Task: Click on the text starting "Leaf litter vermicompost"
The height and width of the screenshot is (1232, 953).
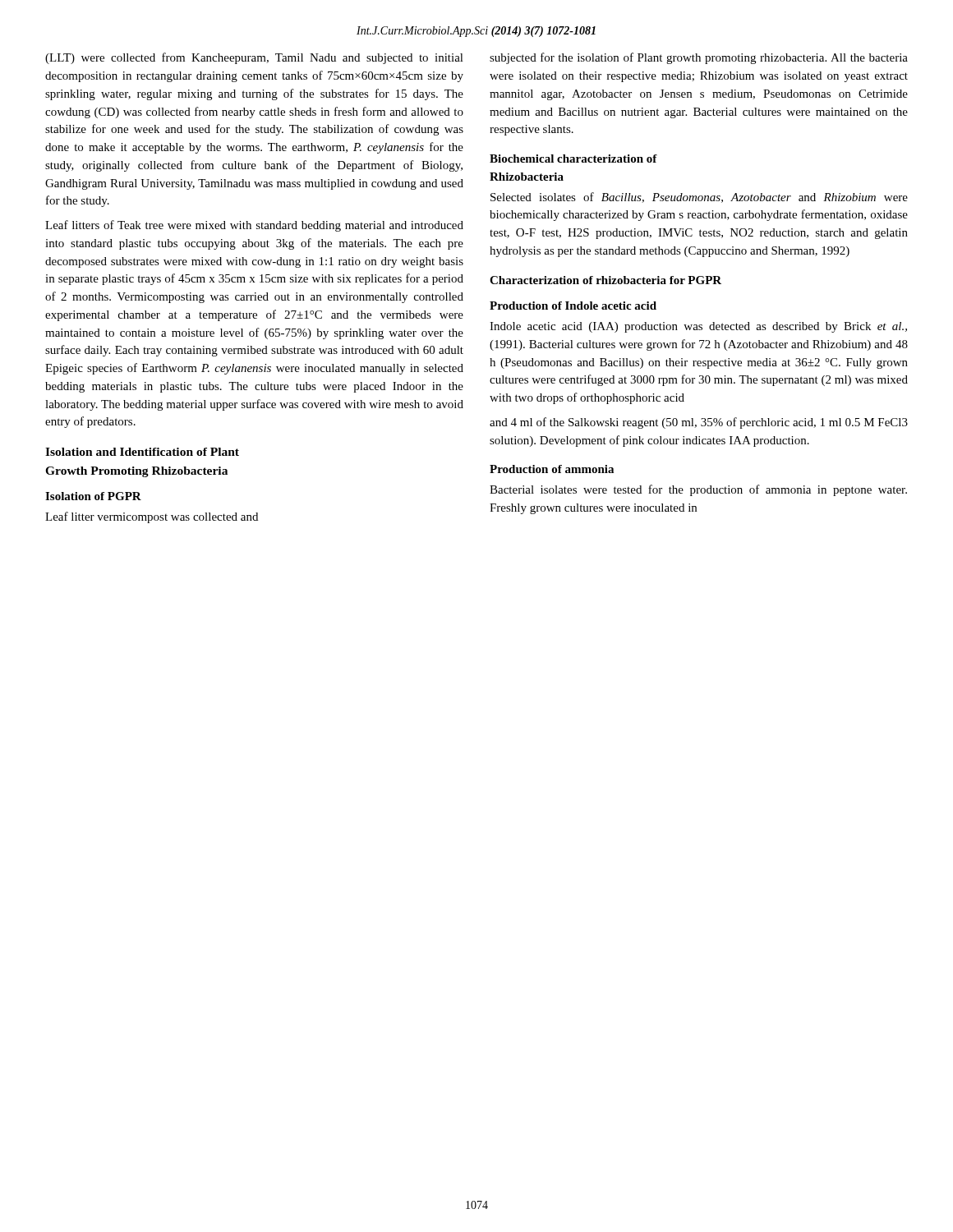Action: tap(254, 517)
